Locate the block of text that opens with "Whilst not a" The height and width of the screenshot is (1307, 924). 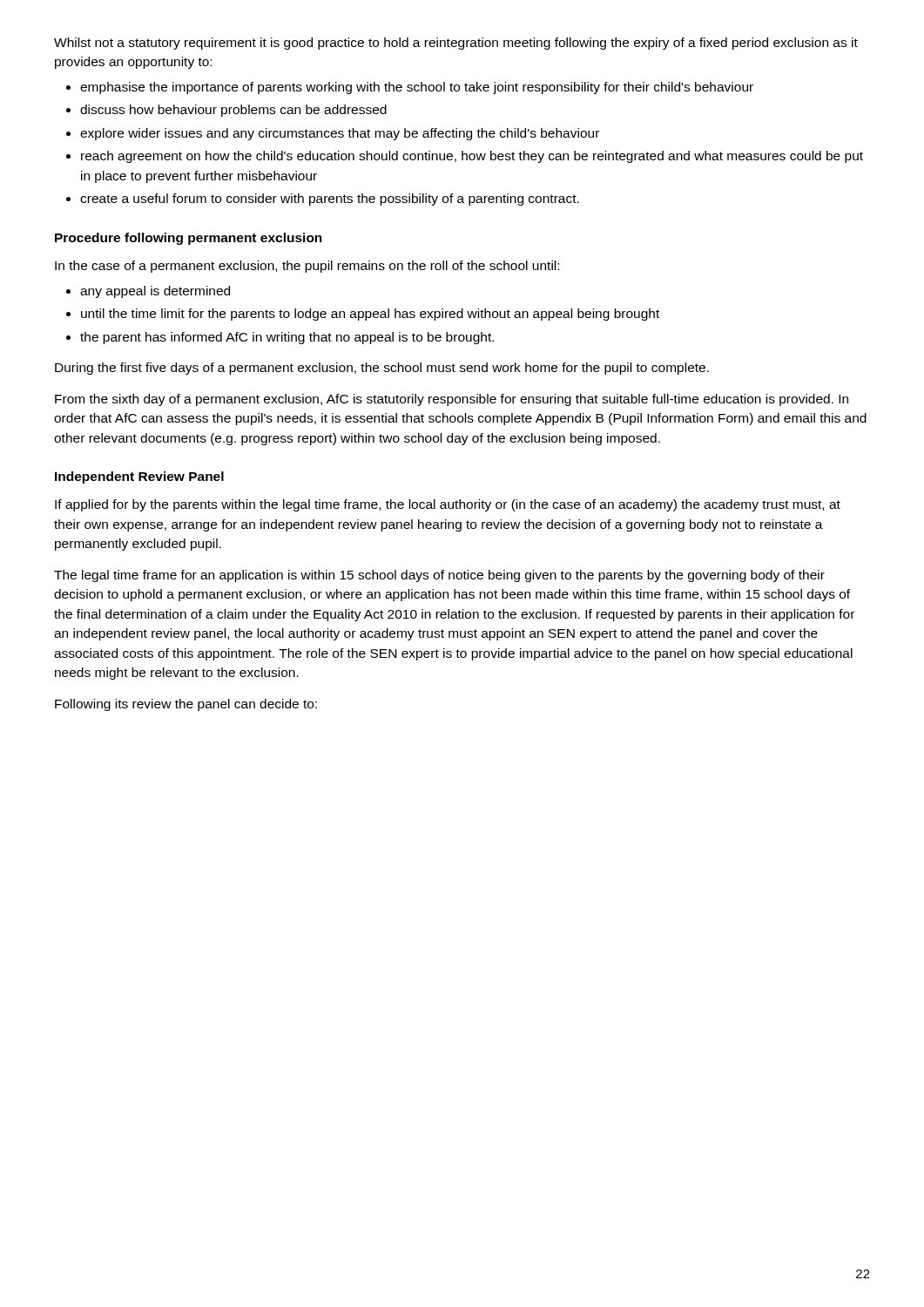tap(462, 121)
